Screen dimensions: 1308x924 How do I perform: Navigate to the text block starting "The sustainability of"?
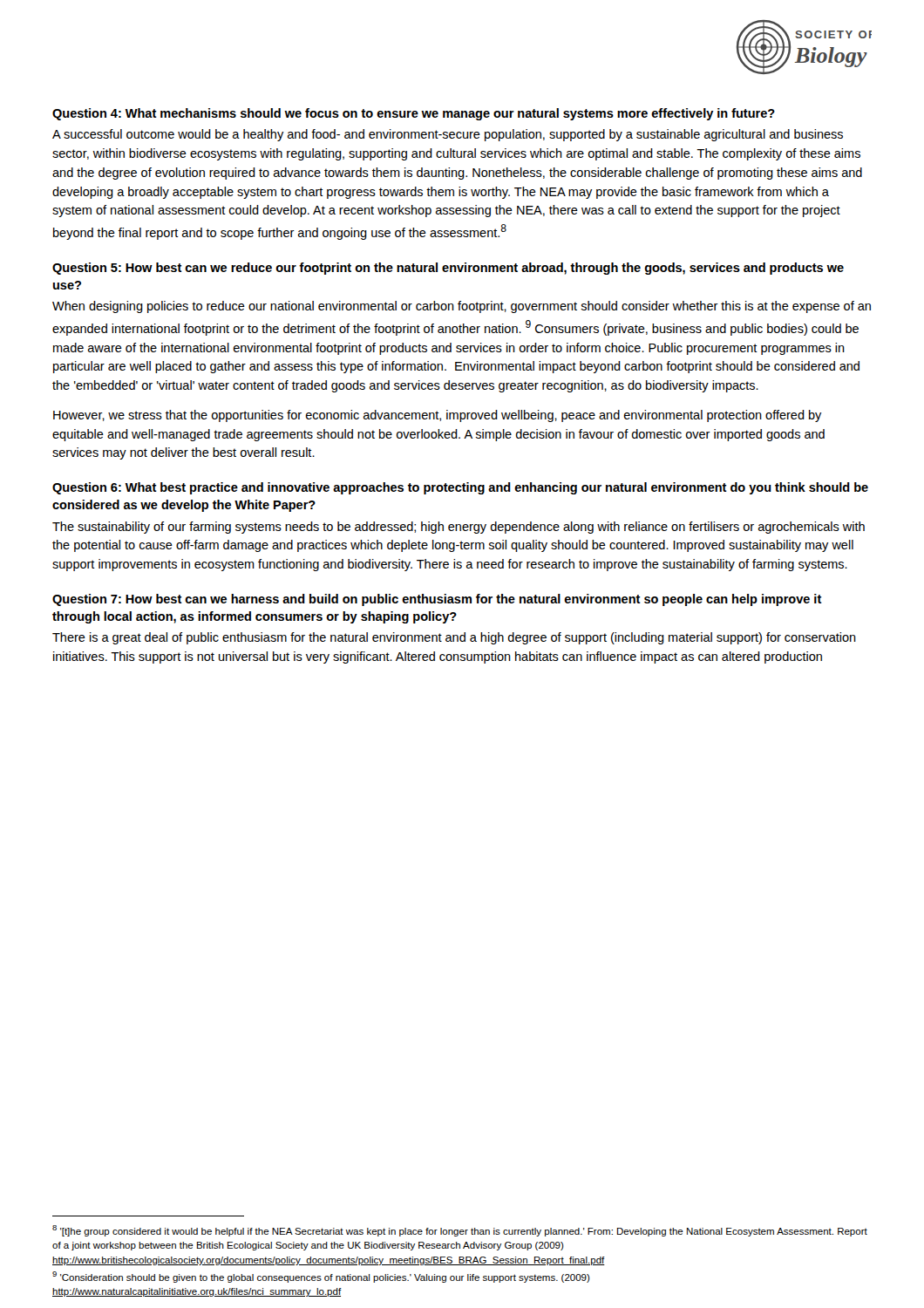[459, 545]
